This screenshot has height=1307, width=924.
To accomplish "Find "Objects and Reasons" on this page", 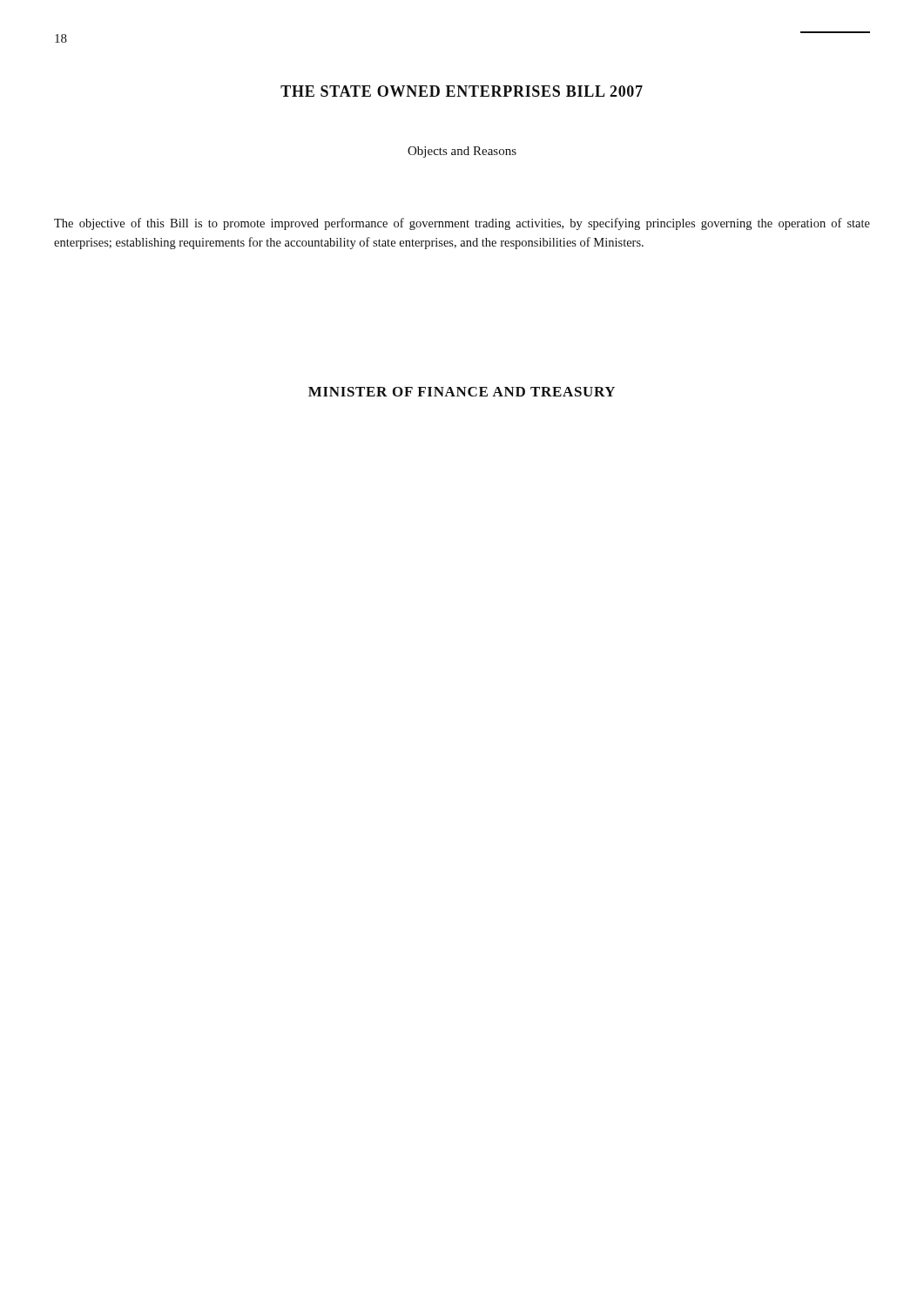I will [x=462, y=151].
